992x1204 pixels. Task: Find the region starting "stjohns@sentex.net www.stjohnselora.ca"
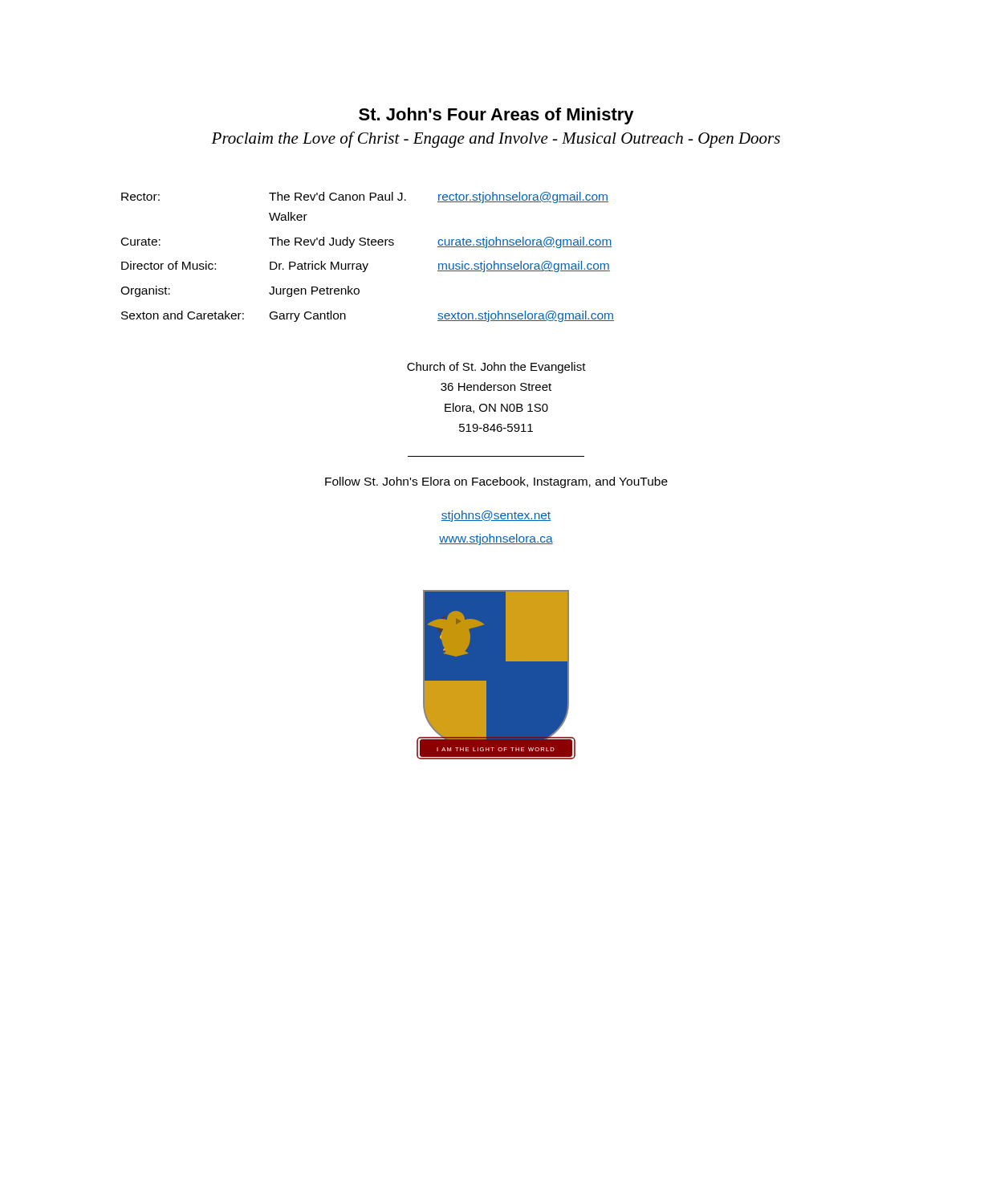coord(496,527)
